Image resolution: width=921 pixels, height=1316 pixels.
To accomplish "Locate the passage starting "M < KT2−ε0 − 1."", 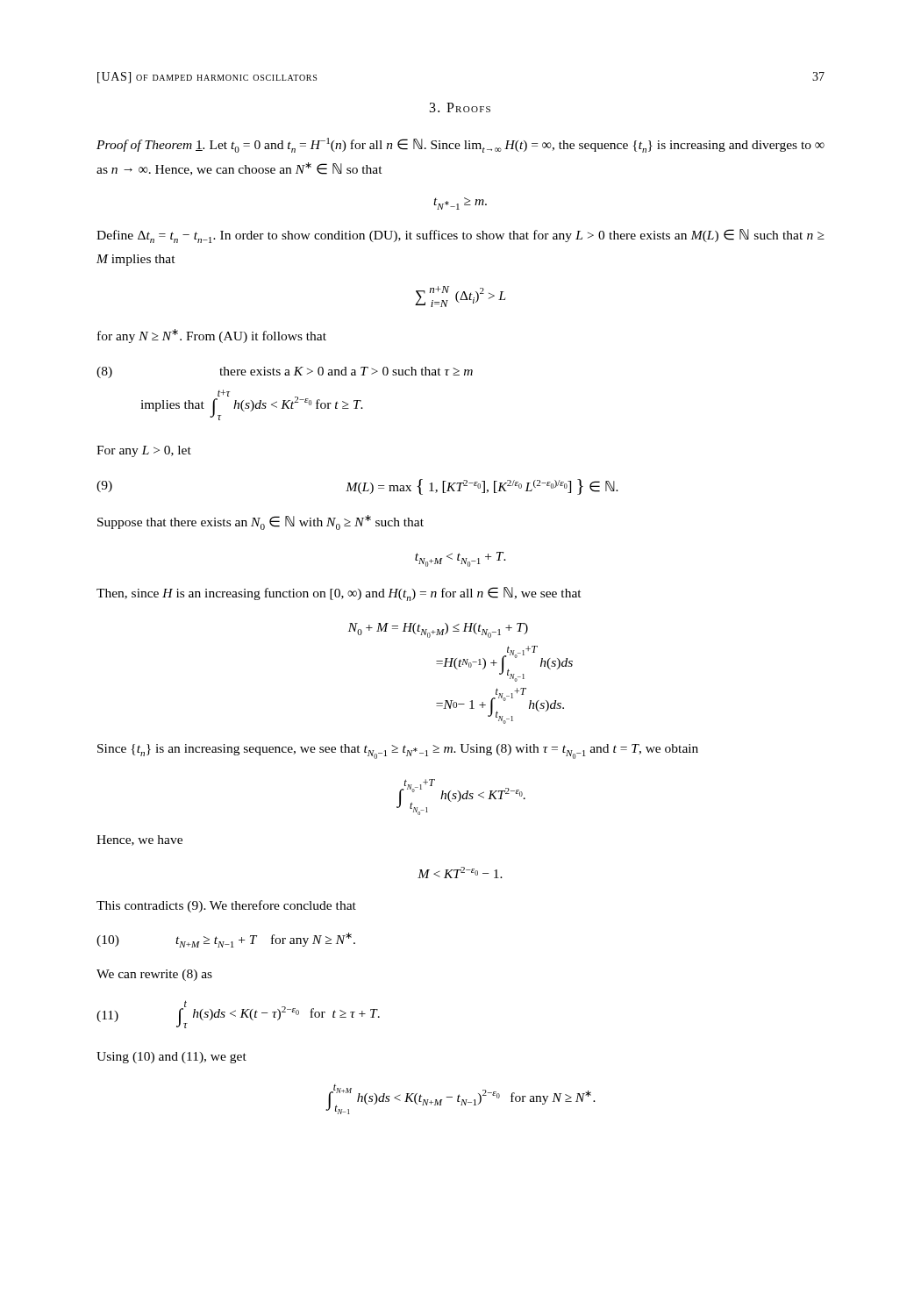I will click(x=460, y=872).
